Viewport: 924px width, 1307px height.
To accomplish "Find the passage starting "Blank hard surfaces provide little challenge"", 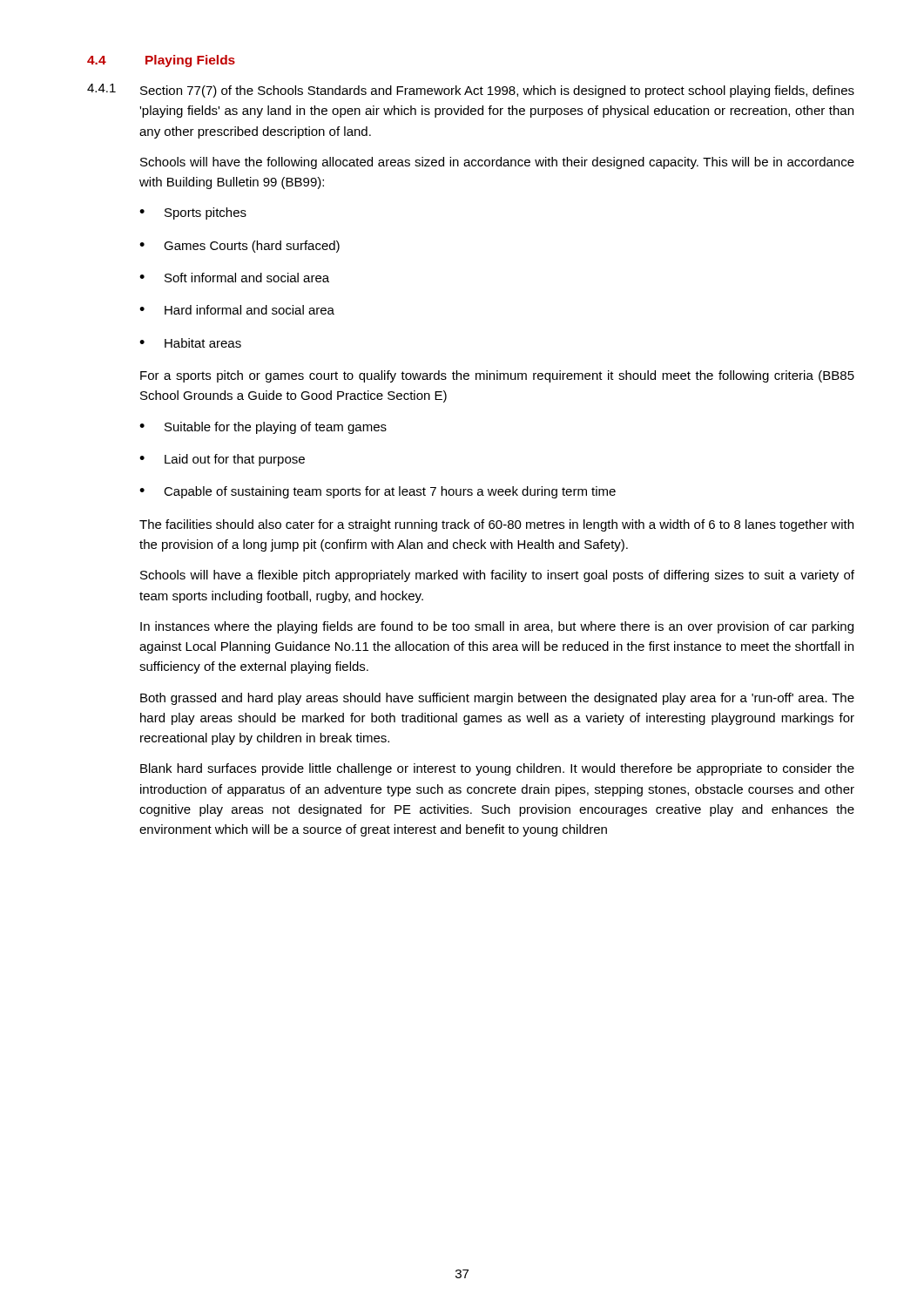I will tap(497, 799).
